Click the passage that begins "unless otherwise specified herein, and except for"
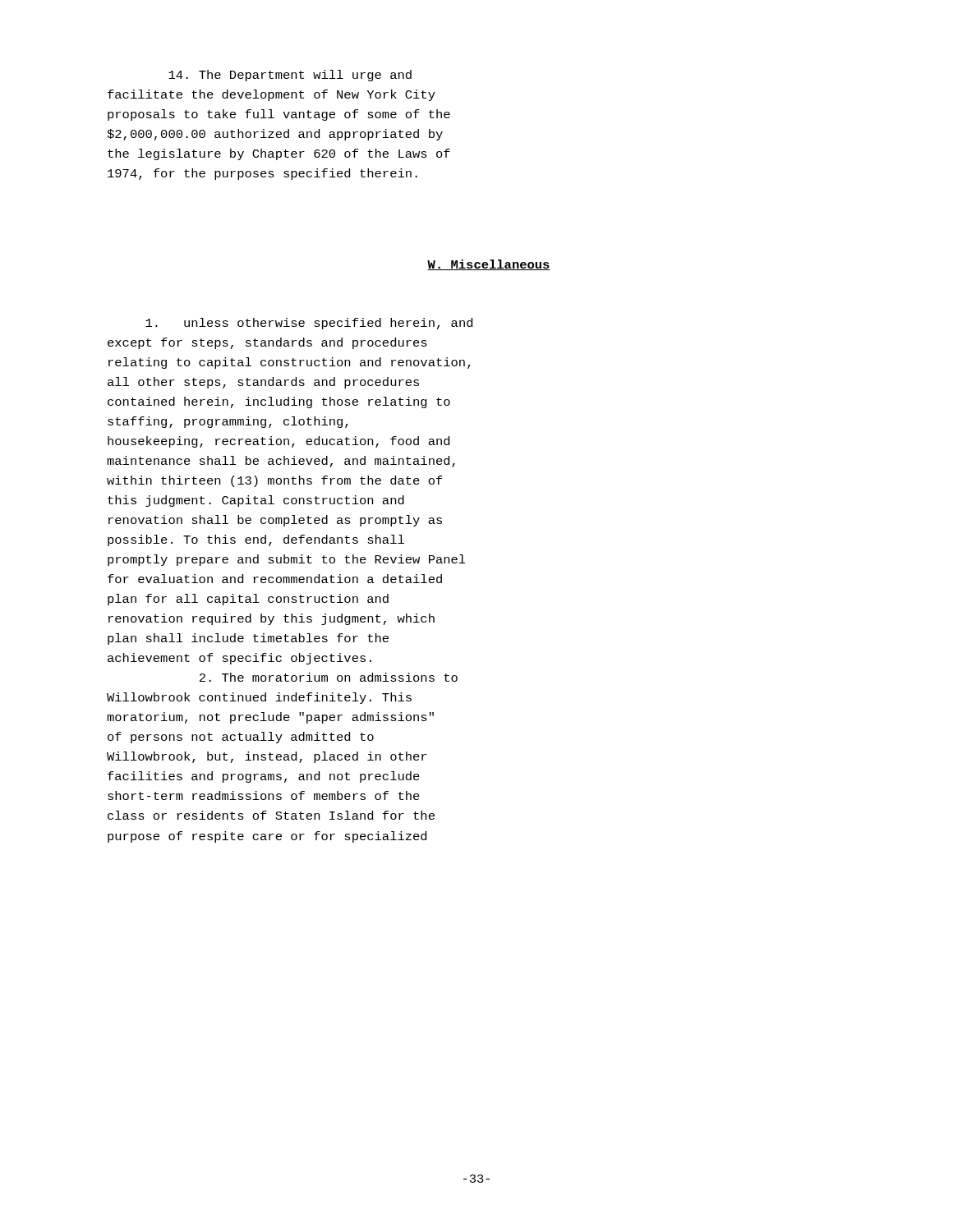 point(290,491)
